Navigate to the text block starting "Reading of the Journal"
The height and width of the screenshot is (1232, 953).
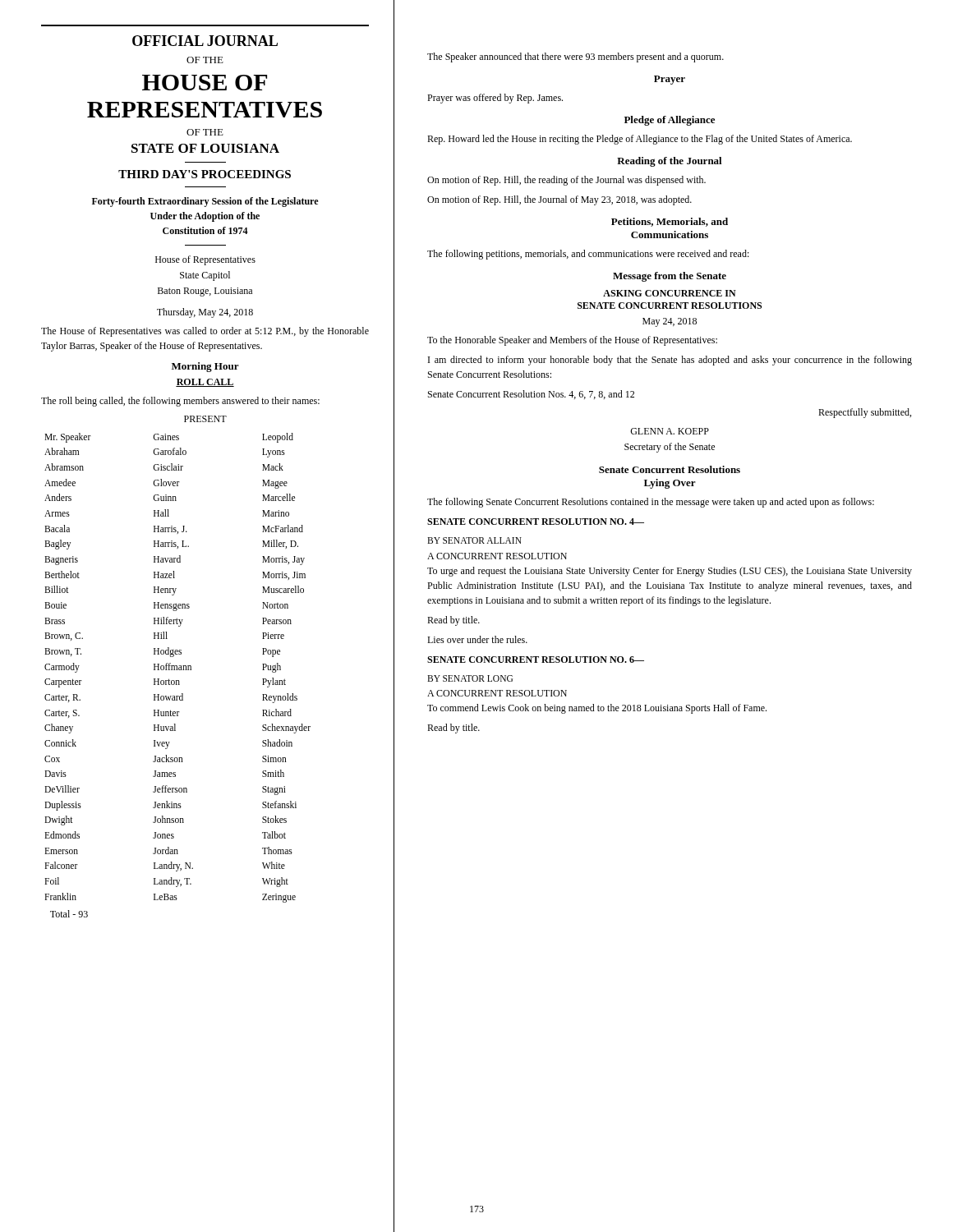point(670,161)
